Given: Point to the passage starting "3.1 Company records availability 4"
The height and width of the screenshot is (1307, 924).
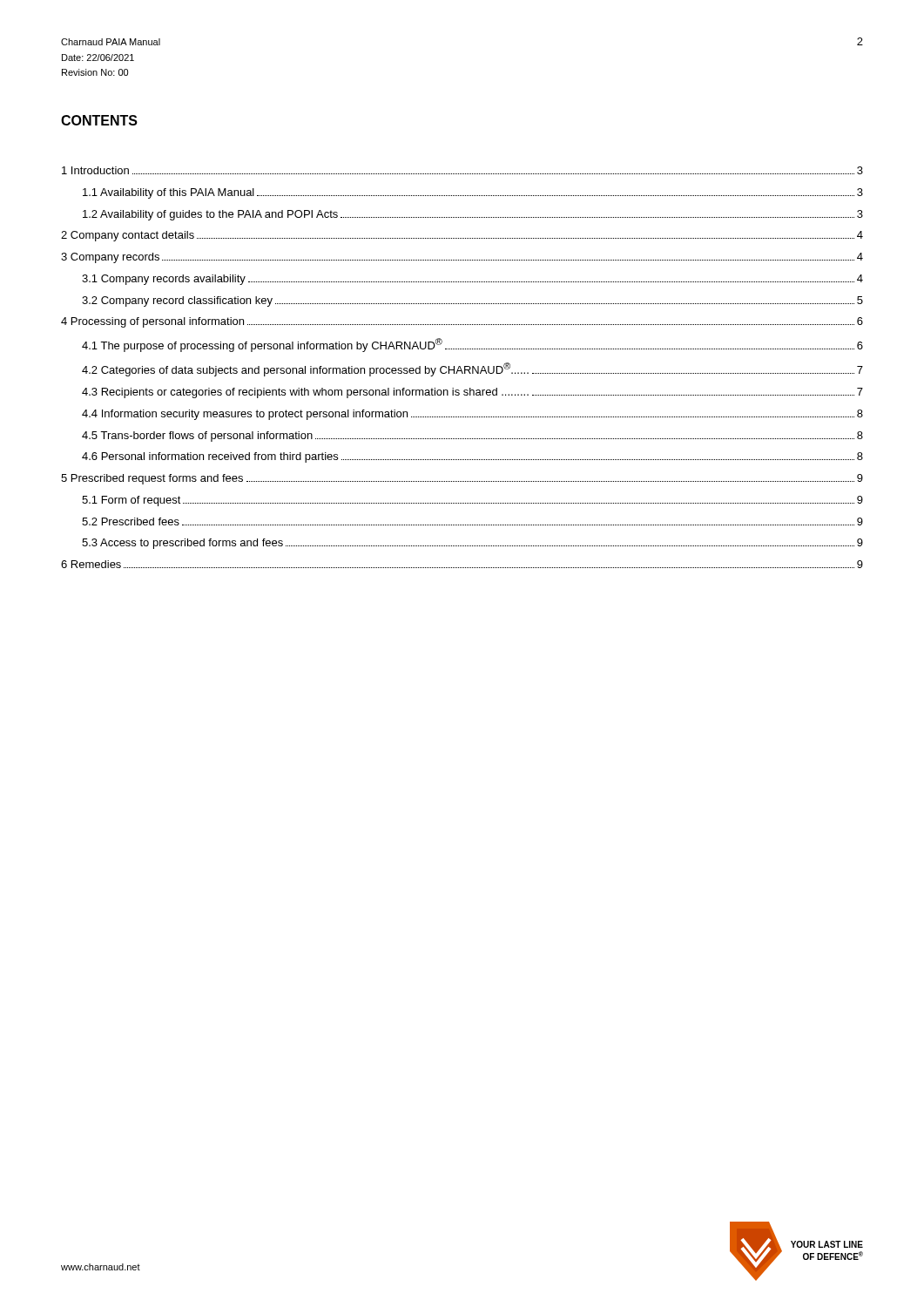Looking at the screenshot, I should point(472,279).
